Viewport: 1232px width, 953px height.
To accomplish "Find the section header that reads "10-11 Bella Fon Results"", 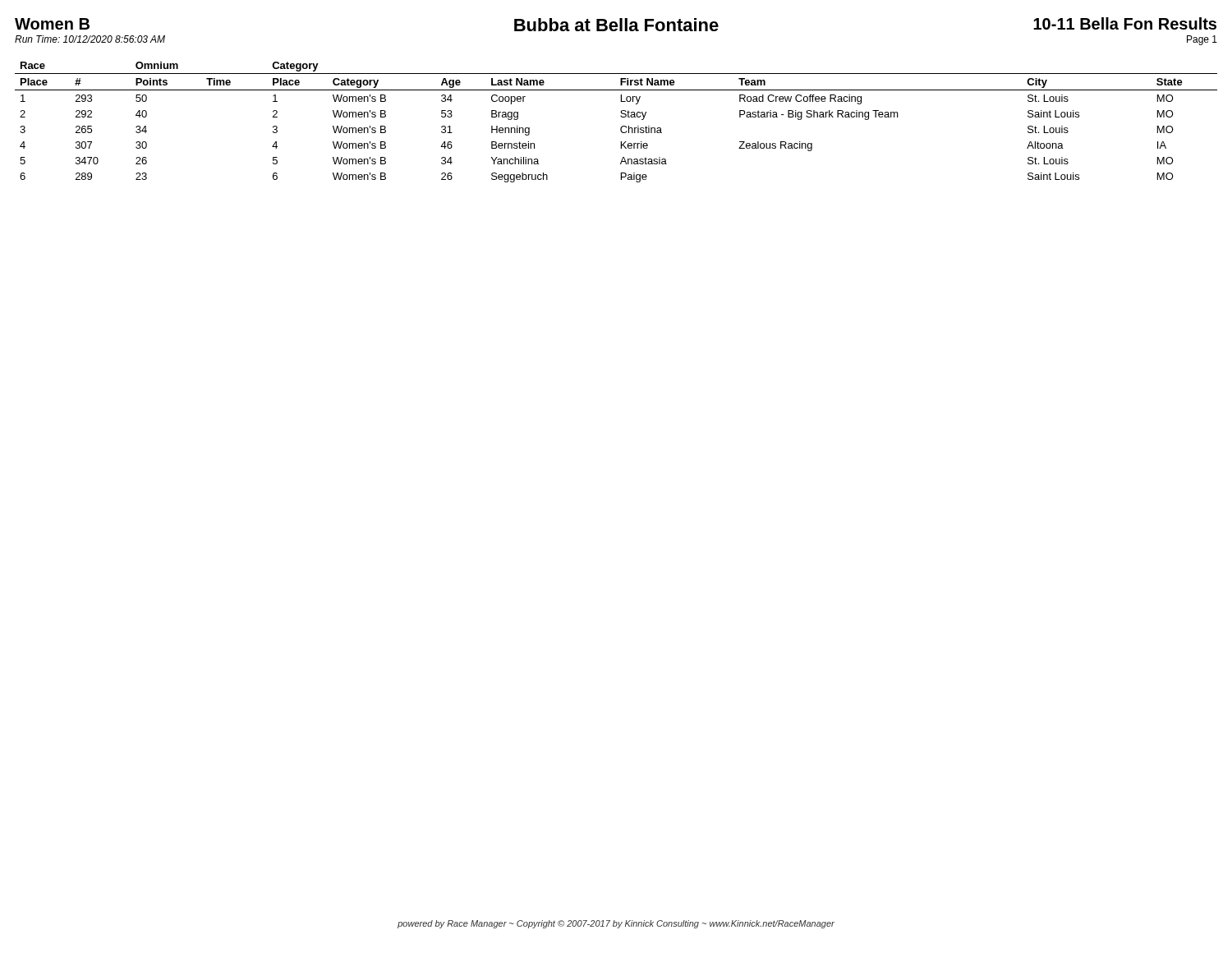I will pyautogui.click(x=1125, y=24).
